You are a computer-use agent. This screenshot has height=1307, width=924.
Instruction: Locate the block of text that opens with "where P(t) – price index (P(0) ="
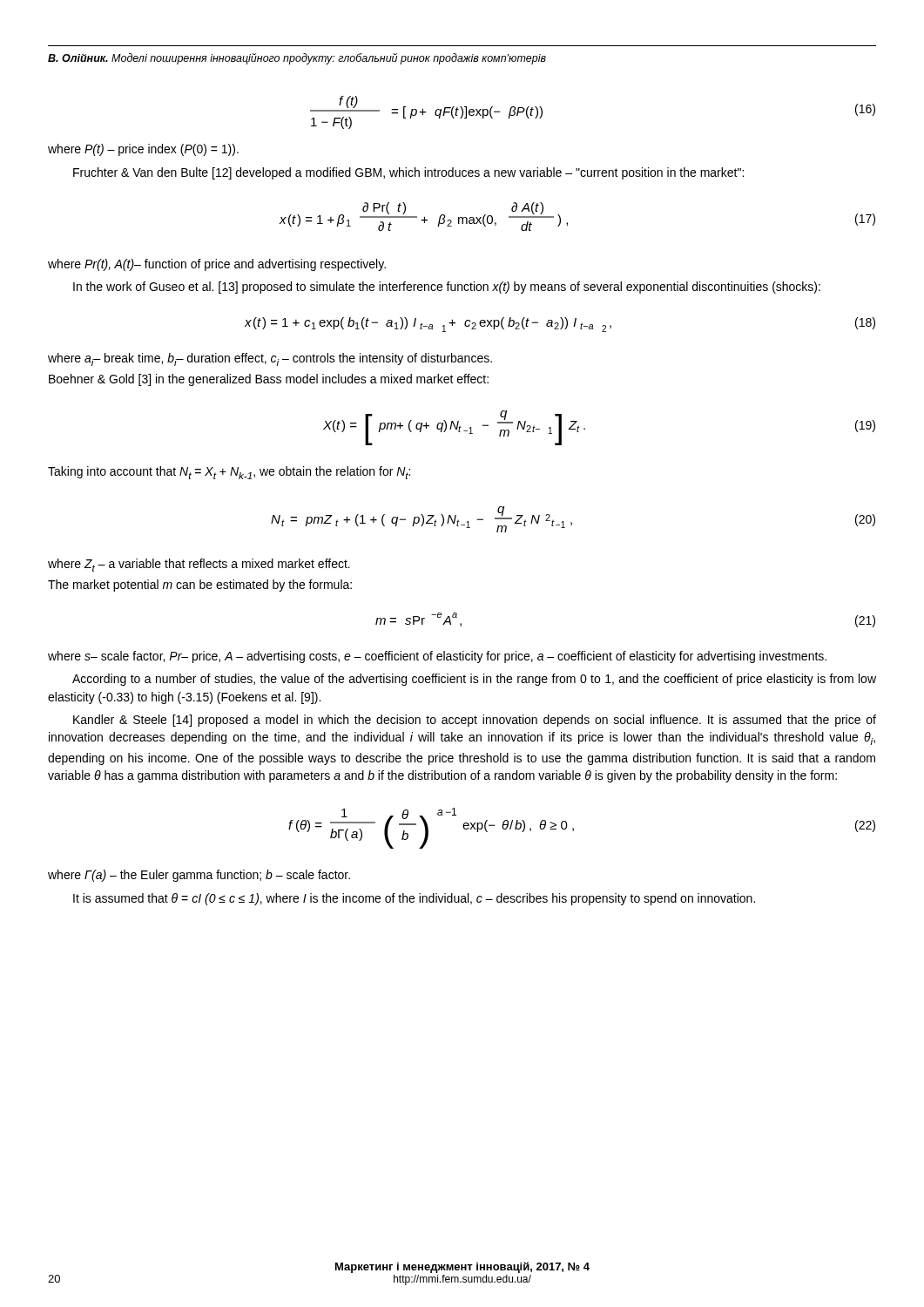144,149
